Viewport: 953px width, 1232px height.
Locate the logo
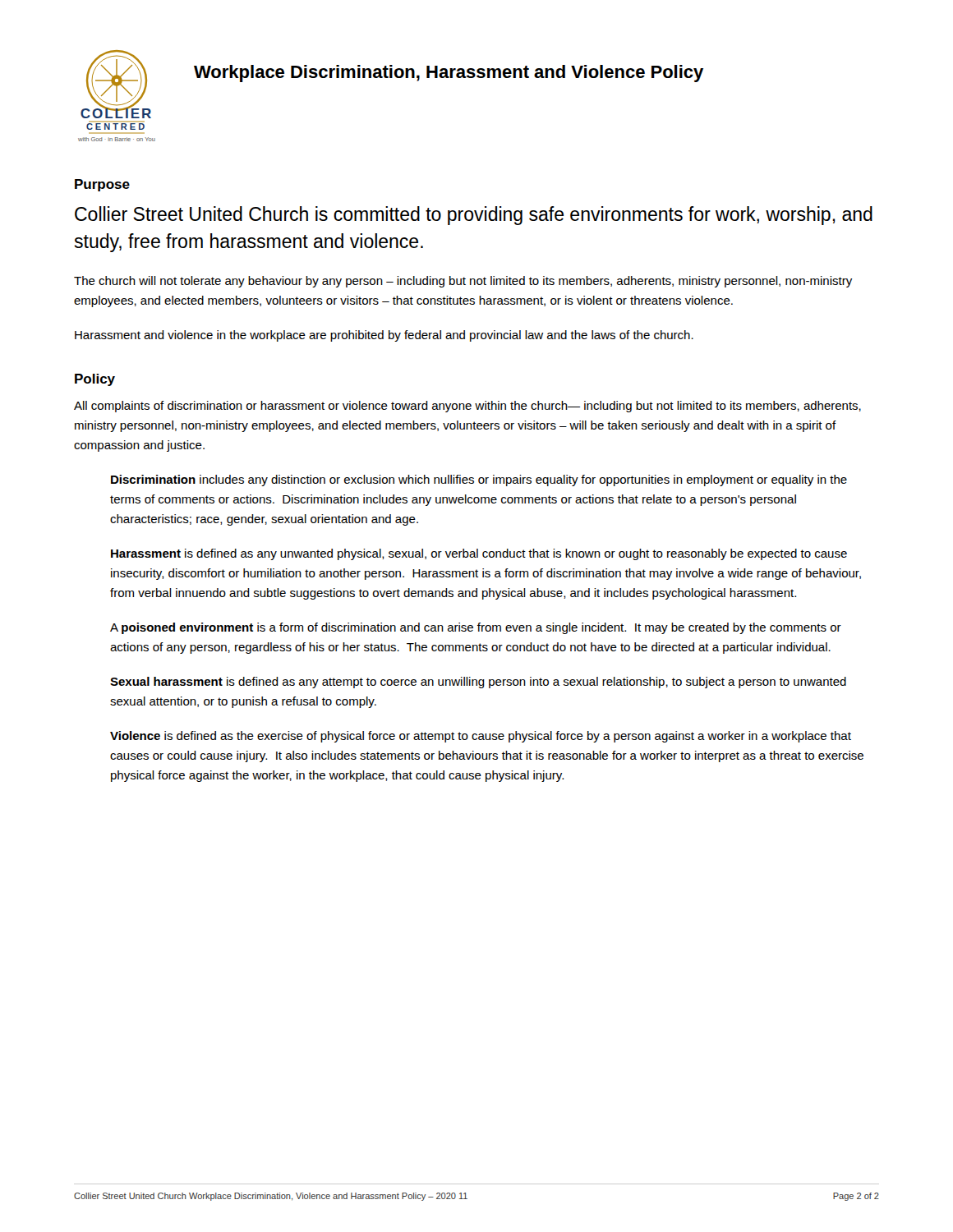(x=119, y=97)
